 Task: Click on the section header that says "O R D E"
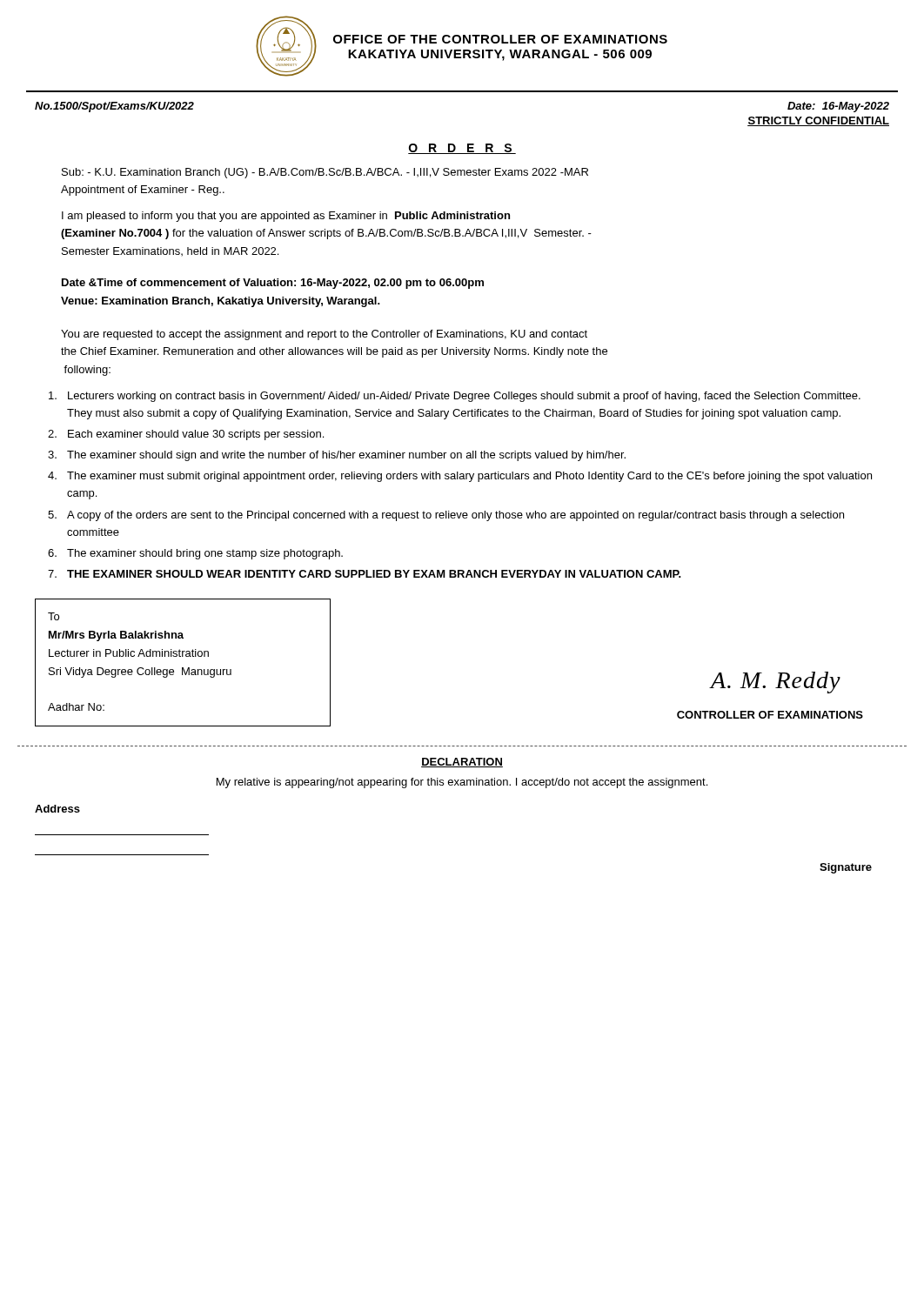[462, 148]
